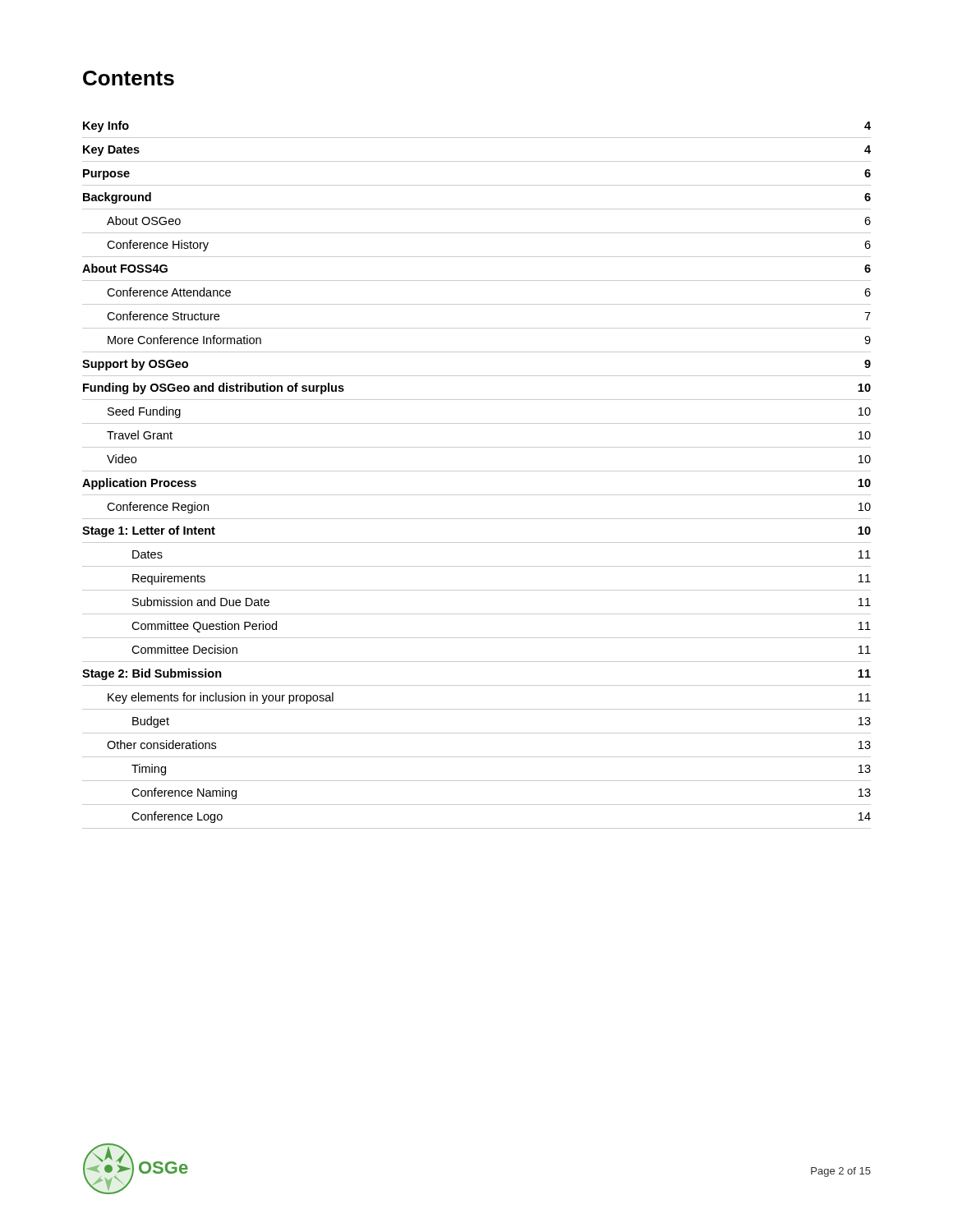
Task: Select the list item that reads "Conference Region 10"
Action: click(476, 507)
